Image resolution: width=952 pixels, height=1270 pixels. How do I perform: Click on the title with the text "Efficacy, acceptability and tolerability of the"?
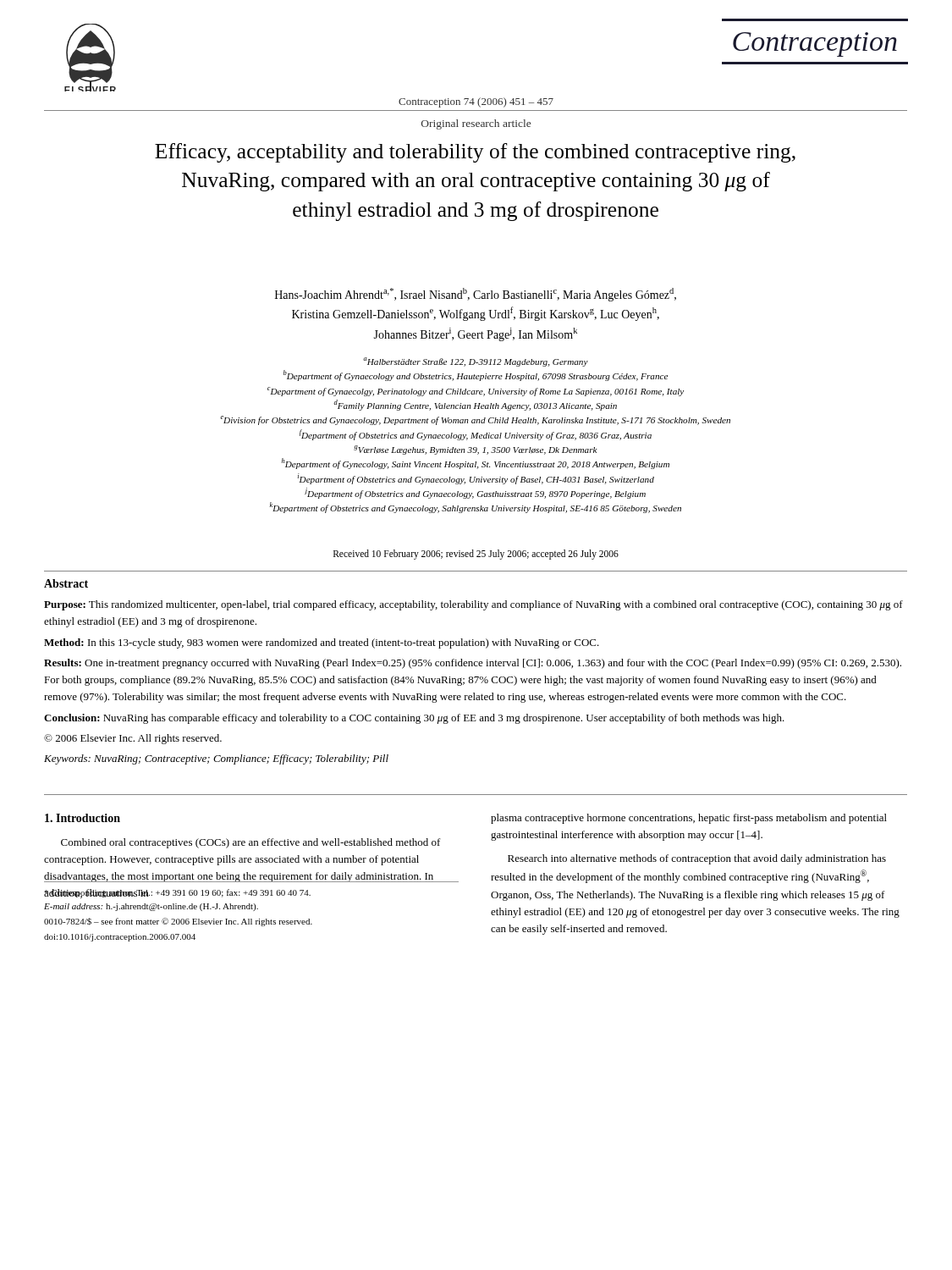pyautogui.click(x=476, y=180)
